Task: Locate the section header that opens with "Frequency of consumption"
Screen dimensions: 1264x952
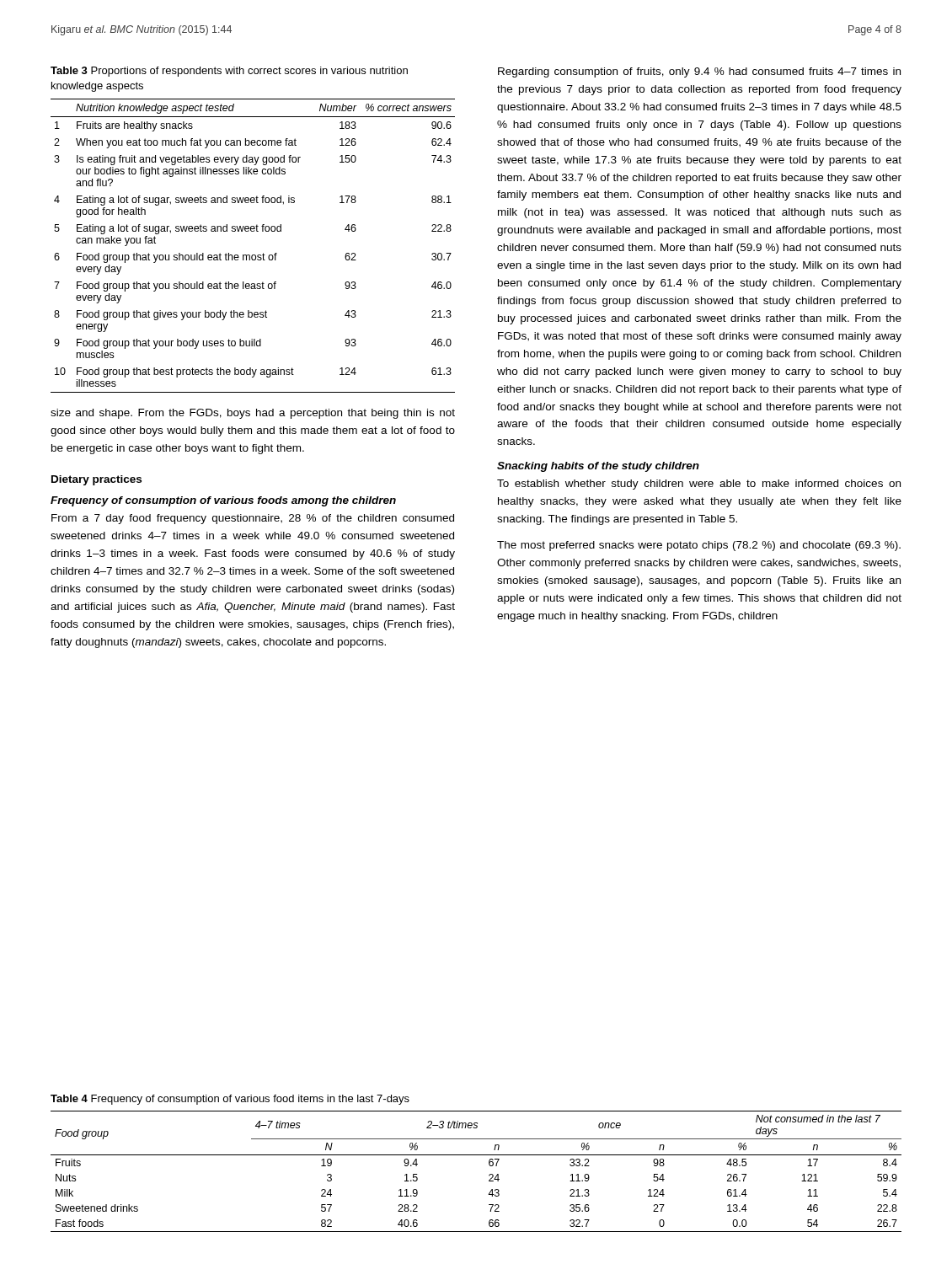Action: tap(223, 500)
